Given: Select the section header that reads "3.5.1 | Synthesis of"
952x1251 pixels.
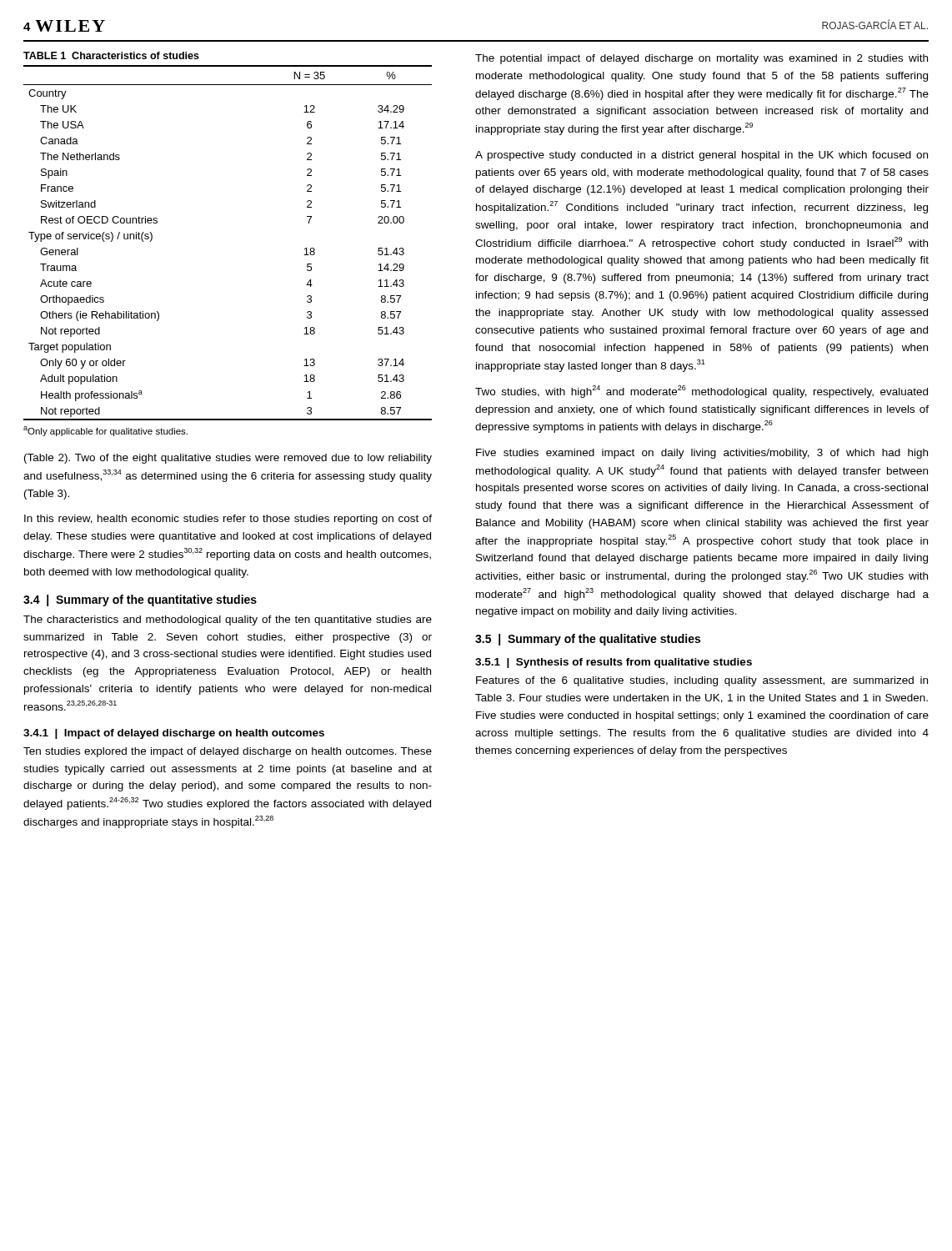Looking at the screenshot, I should tap(614, 662).
